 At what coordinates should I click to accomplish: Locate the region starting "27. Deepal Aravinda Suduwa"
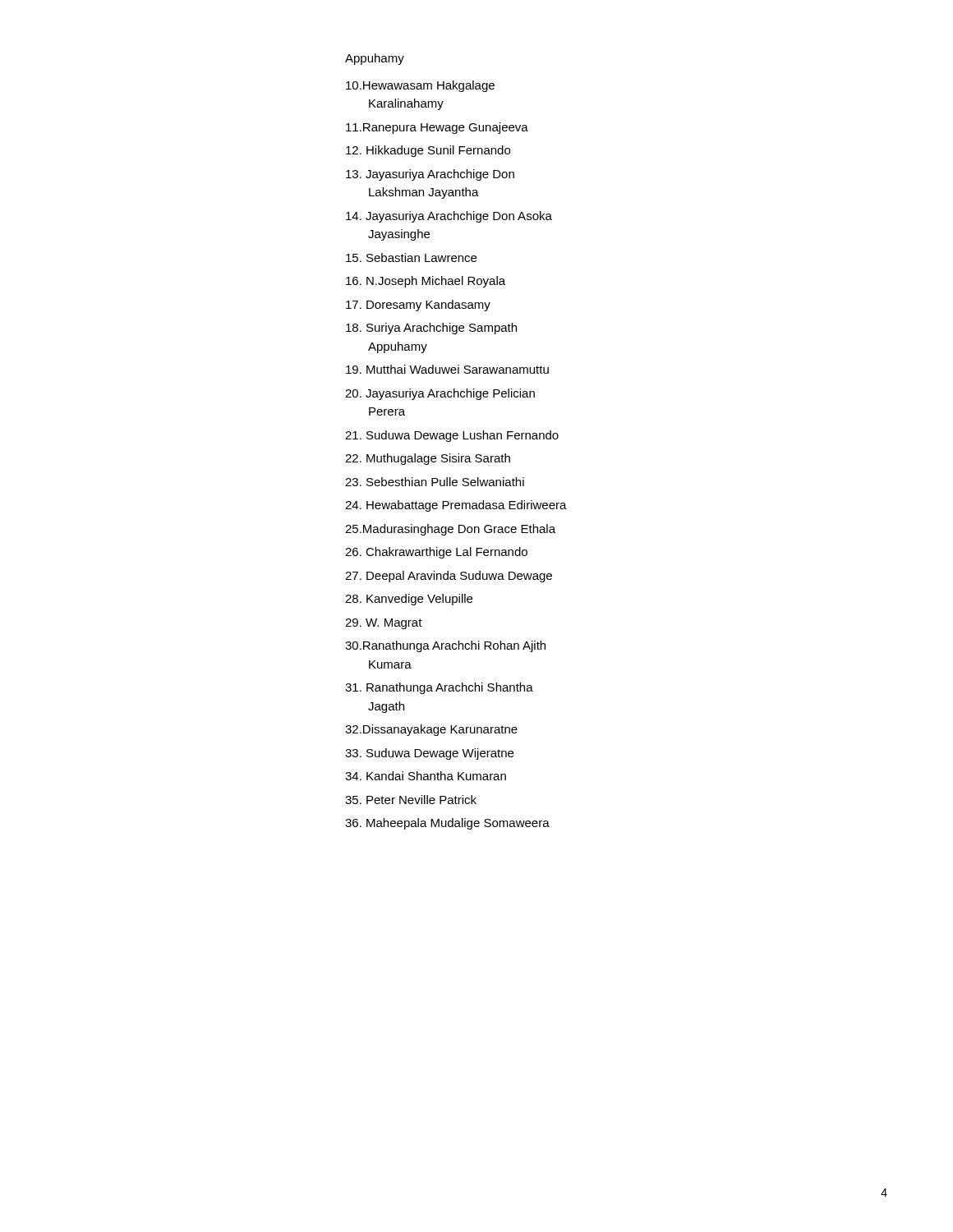click(449, 575)
